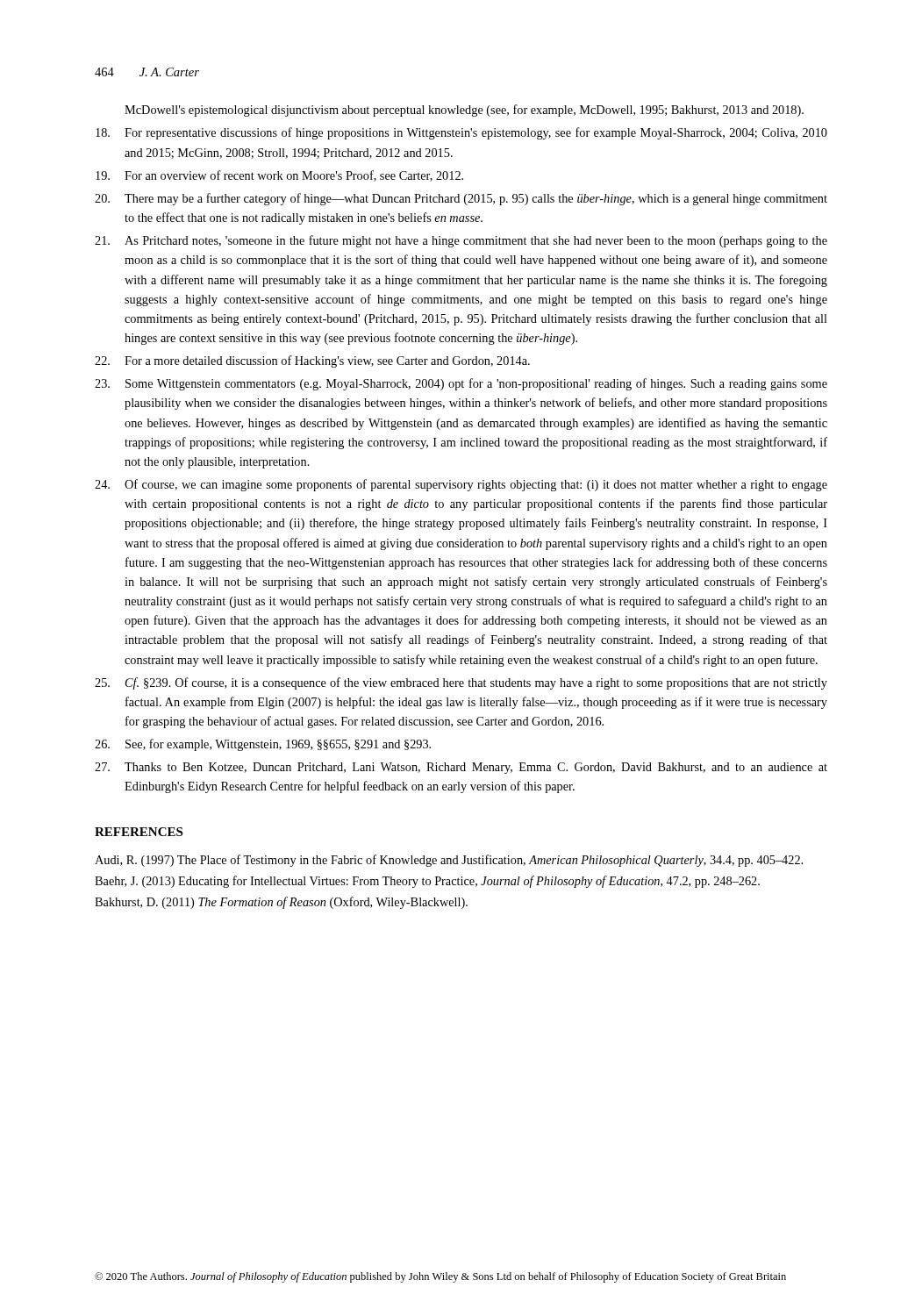Navigate to the passage starting "21. As Pritchard"
915x1316 pixels.
click(x=461, y=289)
